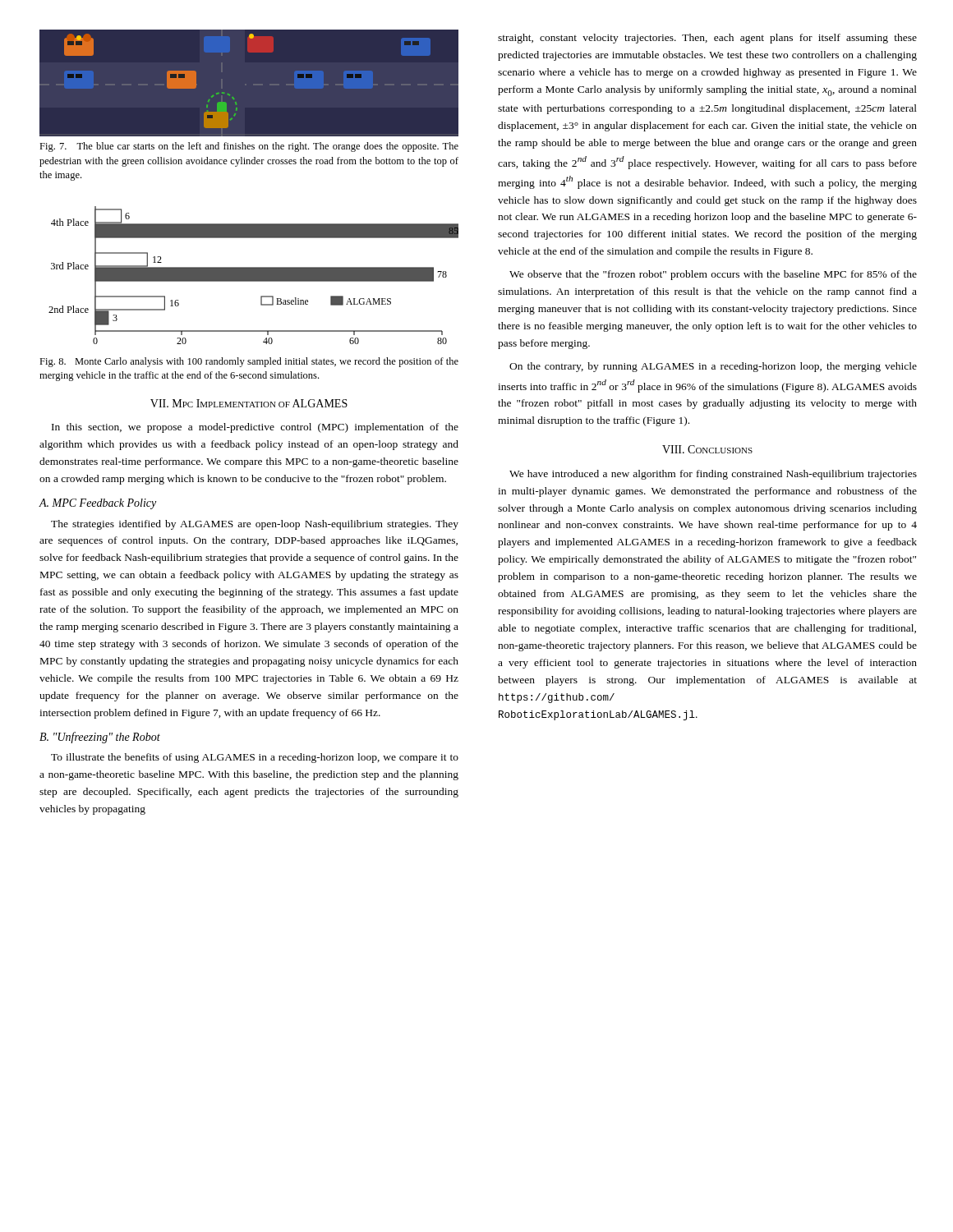
Task: Point to the element starting "We observe that the "frozen robot" problem"
Action: 707,309
